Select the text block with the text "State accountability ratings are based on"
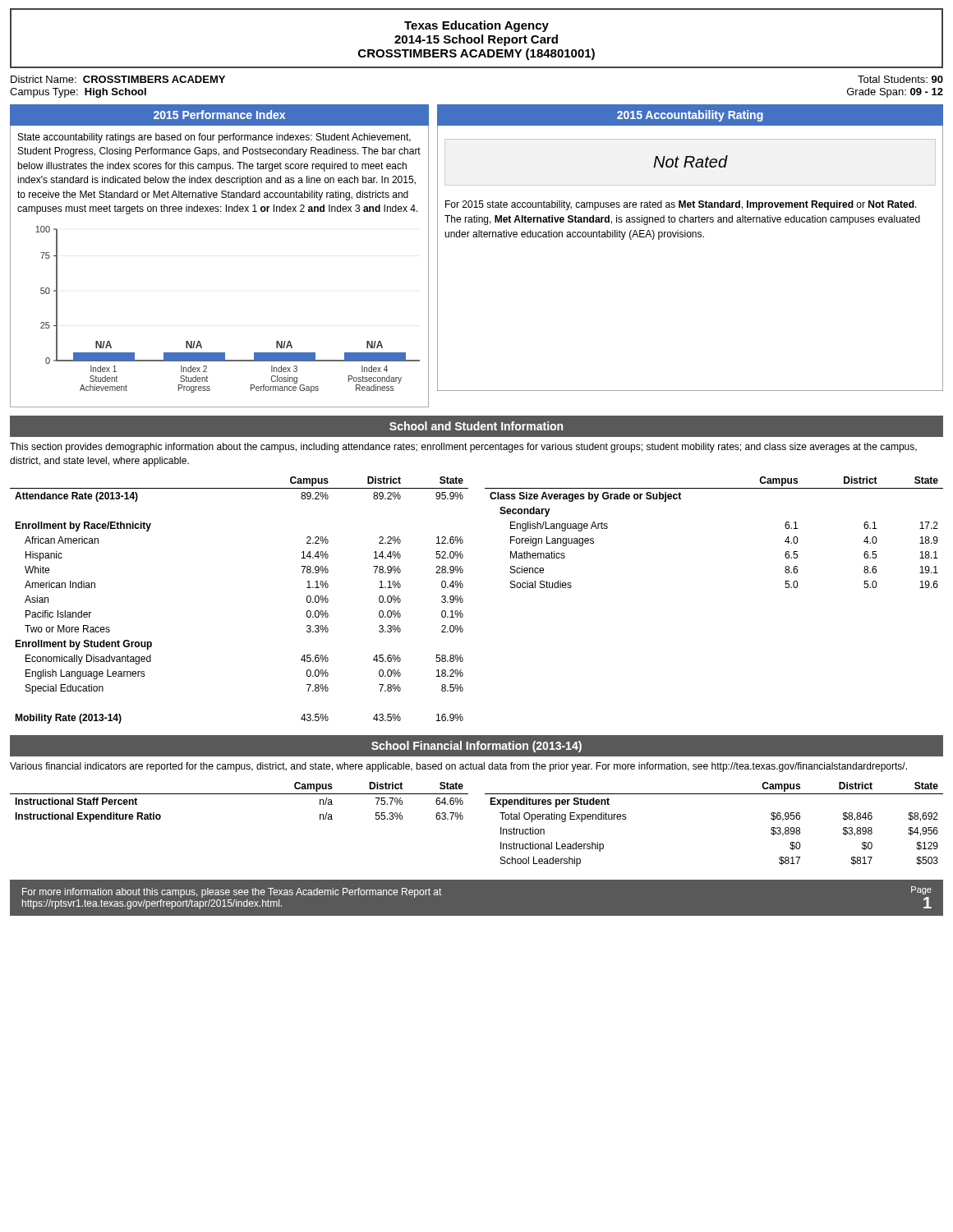 [x=219, y=173]
